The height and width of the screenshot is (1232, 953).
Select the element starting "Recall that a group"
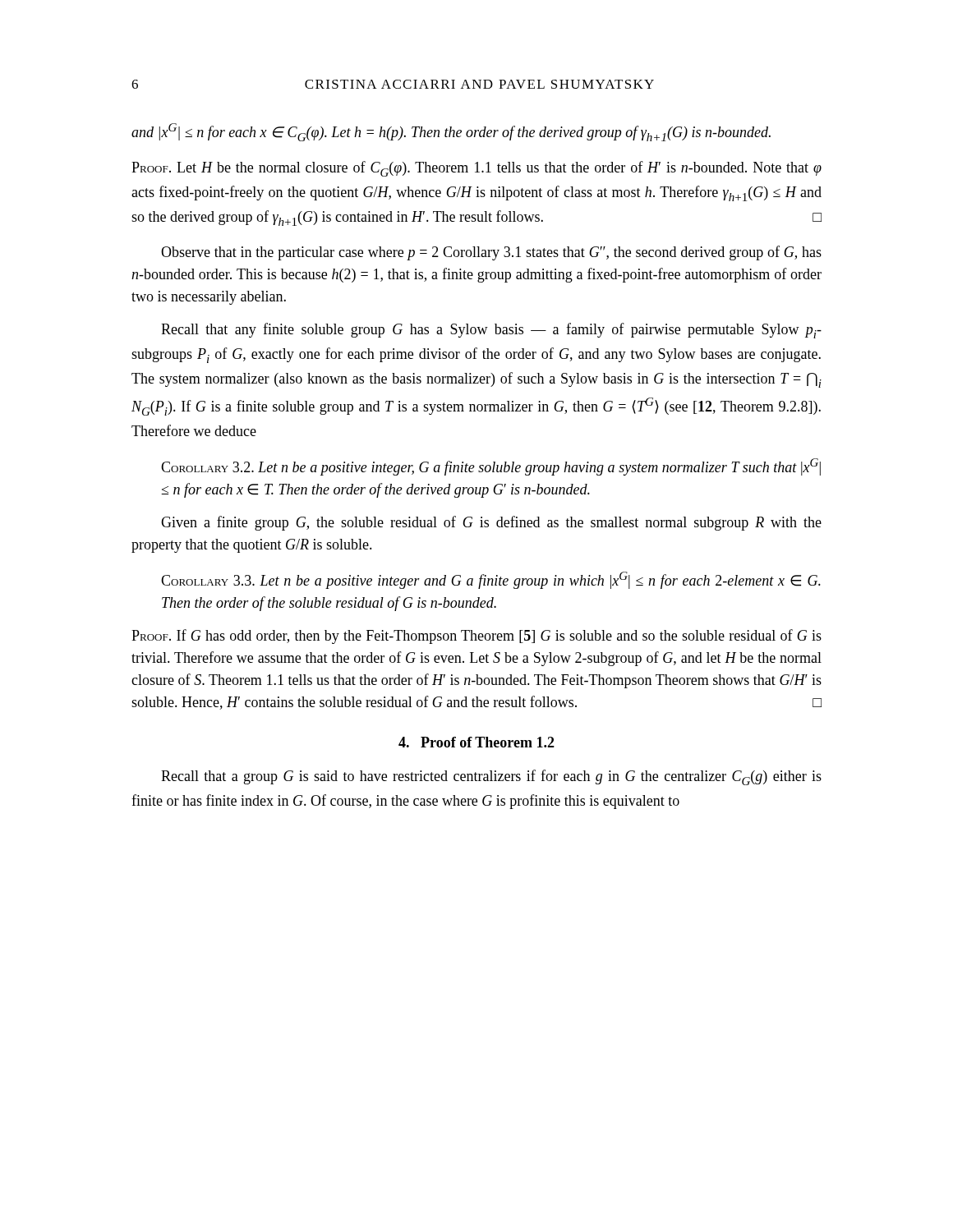click(x=476, y=789)
